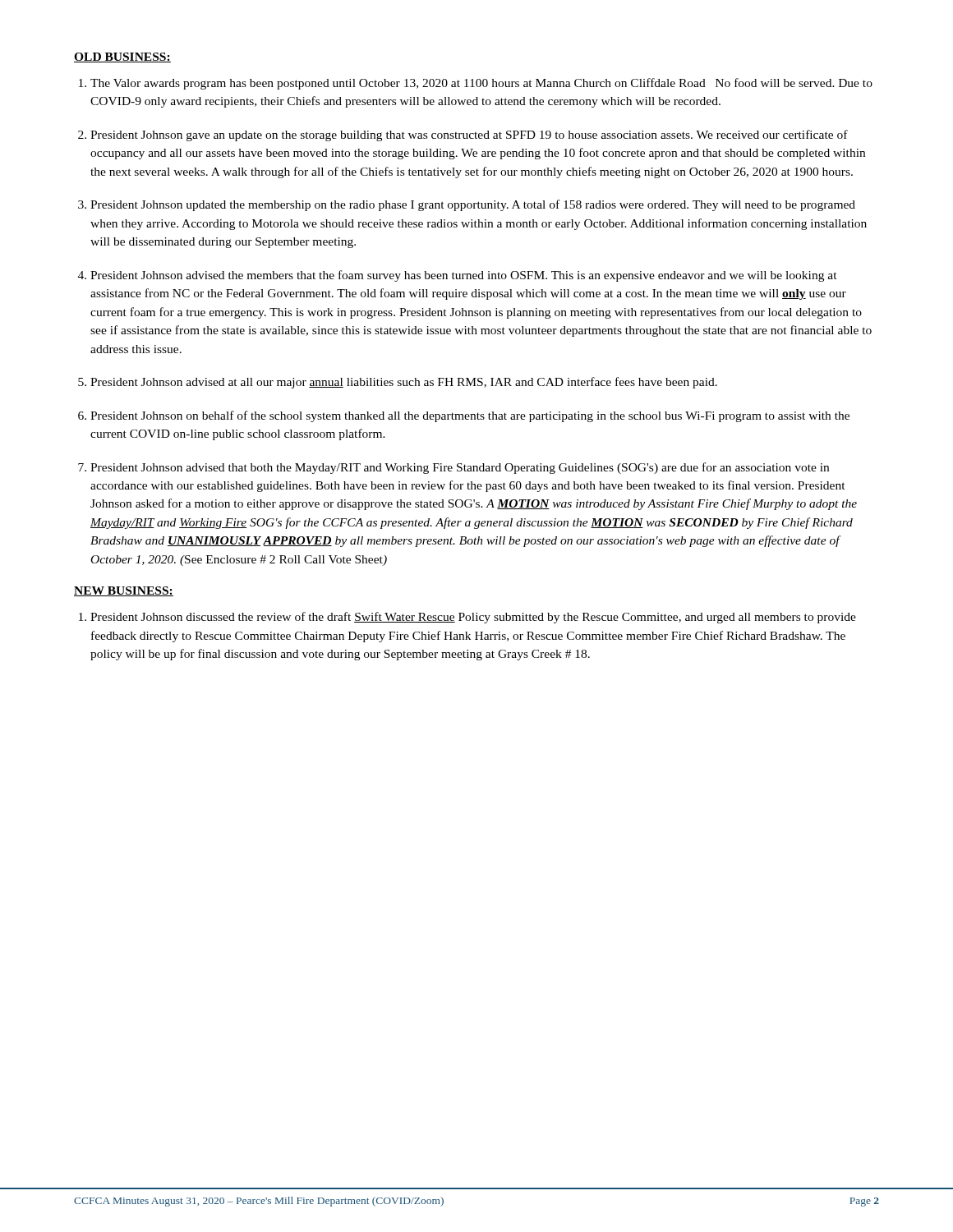Select the list item containing "President Johnson advised the members that the foam"
The height and width of the screenshot is (1232, 953).
coord(485,312)
